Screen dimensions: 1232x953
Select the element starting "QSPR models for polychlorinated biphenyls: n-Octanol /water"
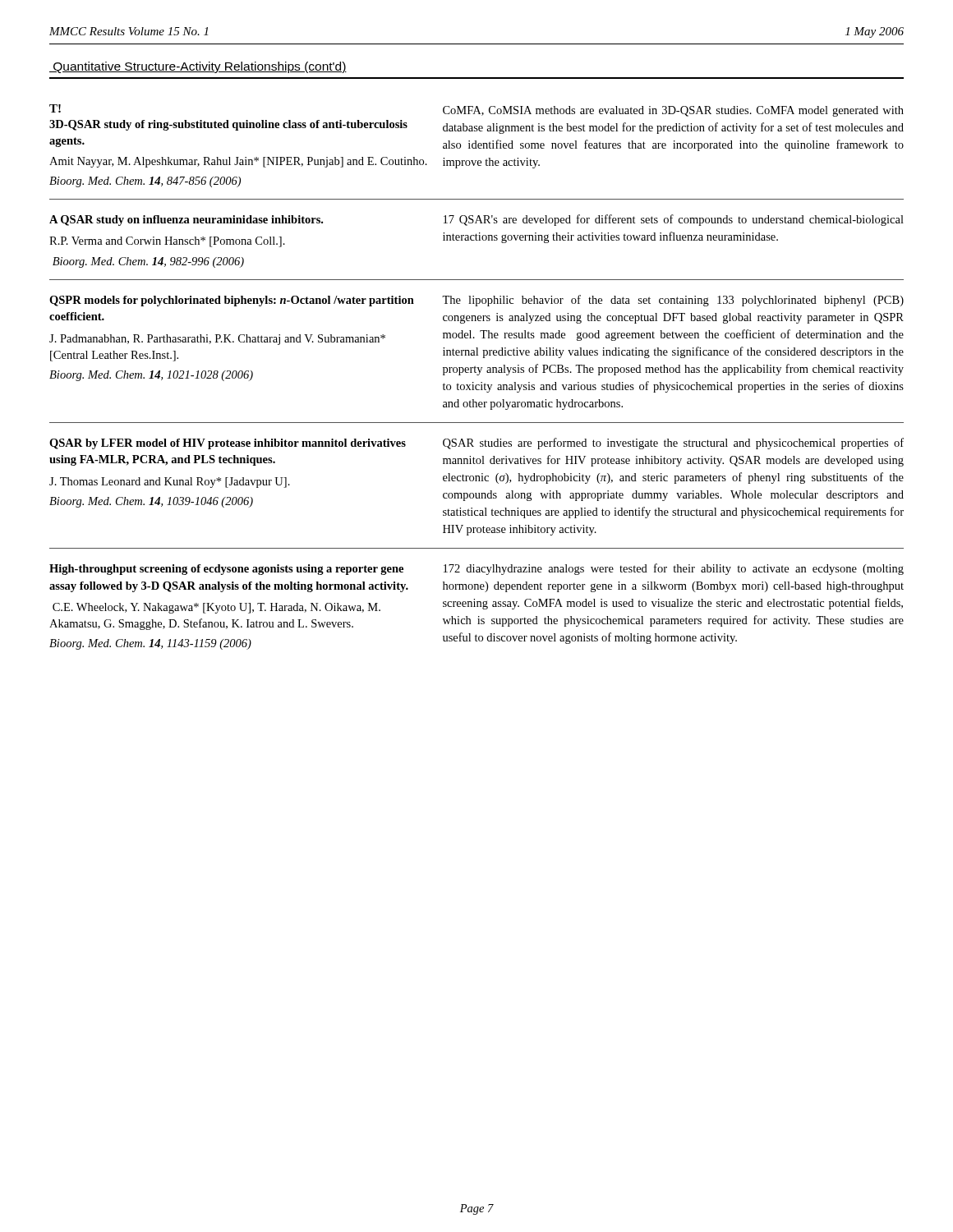click(x=238, y=337)
